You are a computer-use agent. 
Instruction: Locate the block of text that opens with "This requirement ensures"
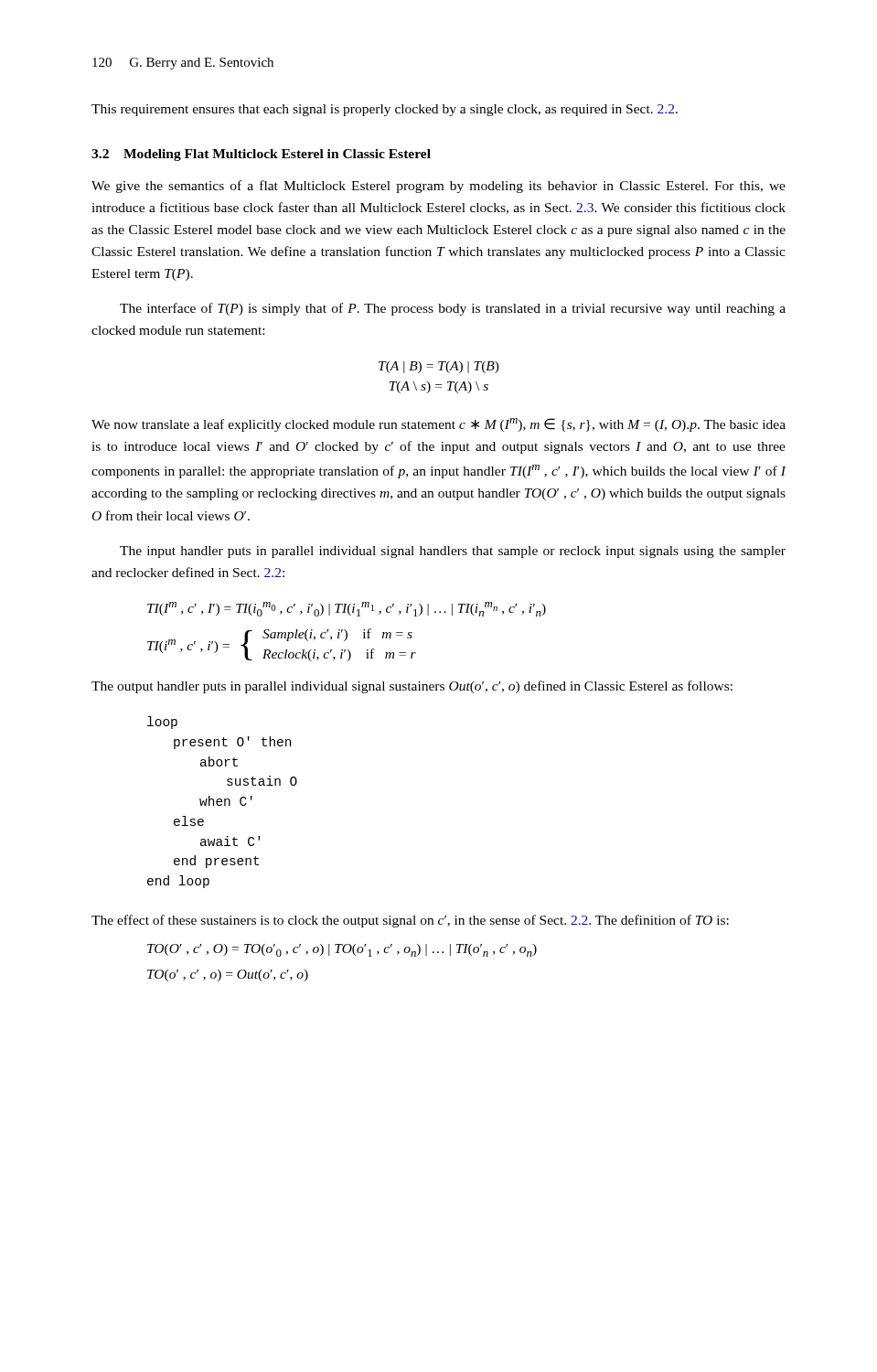(x=385, y=108)
